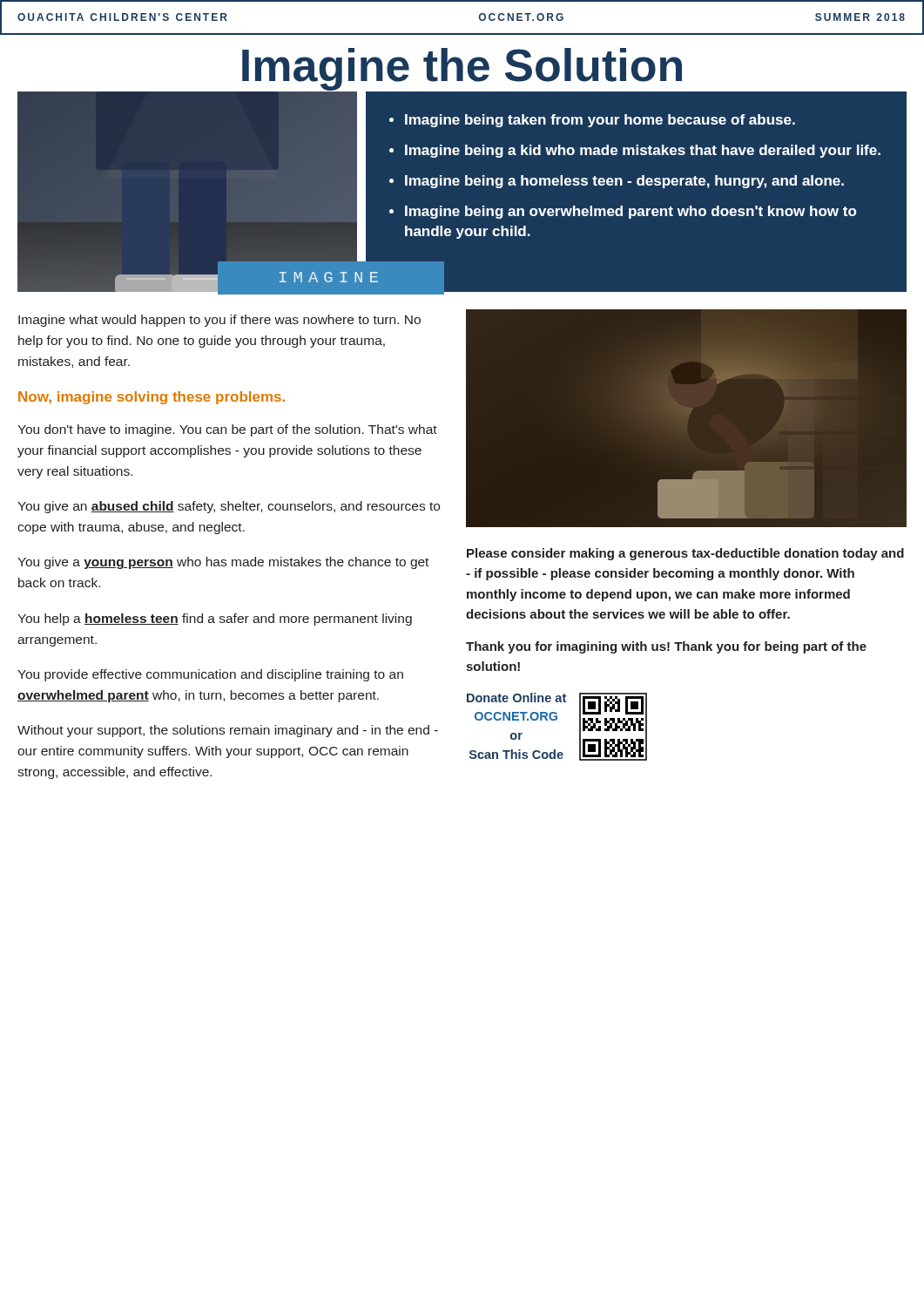Select the block starting "Imagine the Solution"
924x1307 pixels.
[x=462, y=65]
